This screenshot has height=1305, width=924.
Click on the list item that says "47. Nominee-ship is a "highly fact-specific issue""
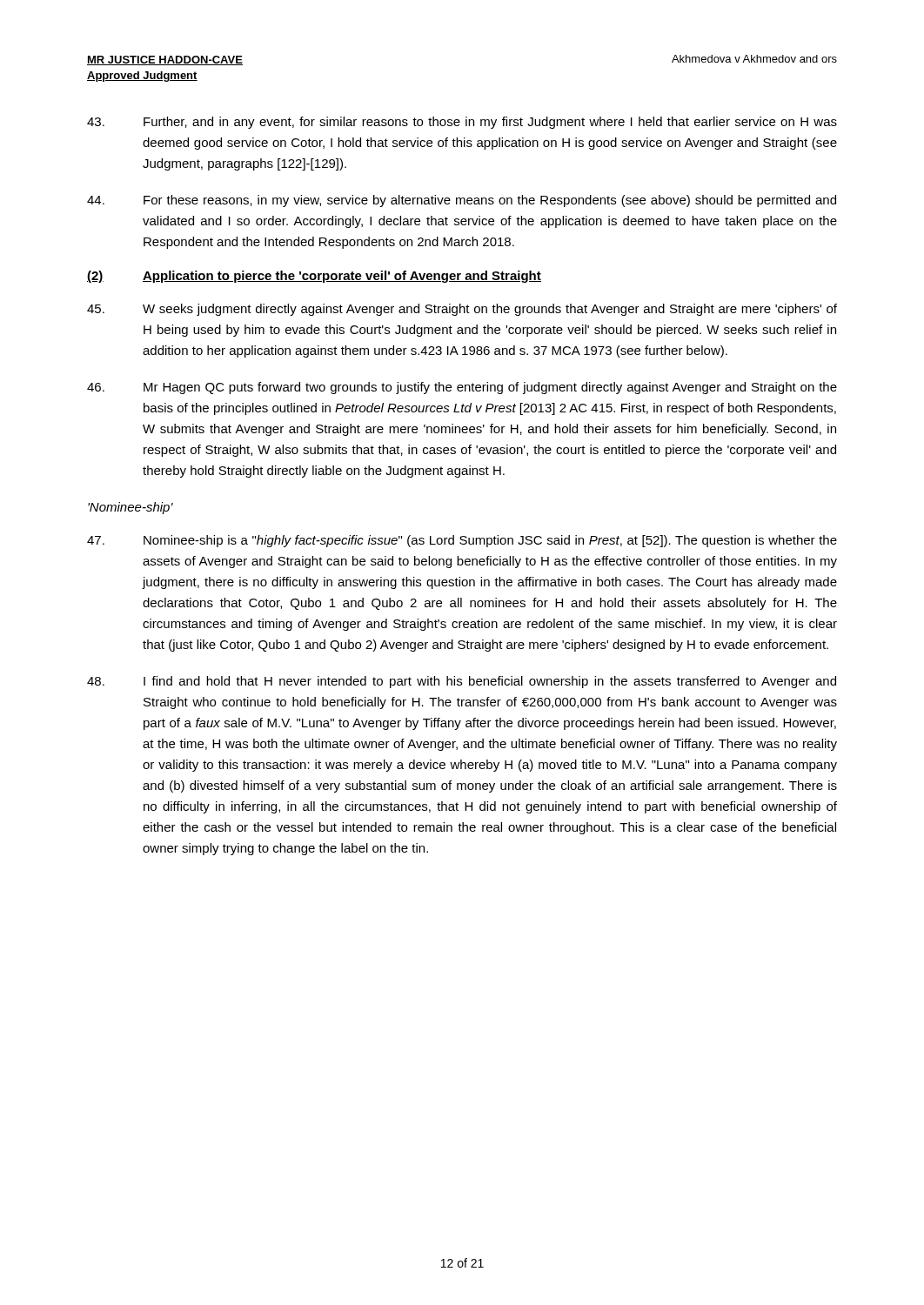click(x=462, y=593)
